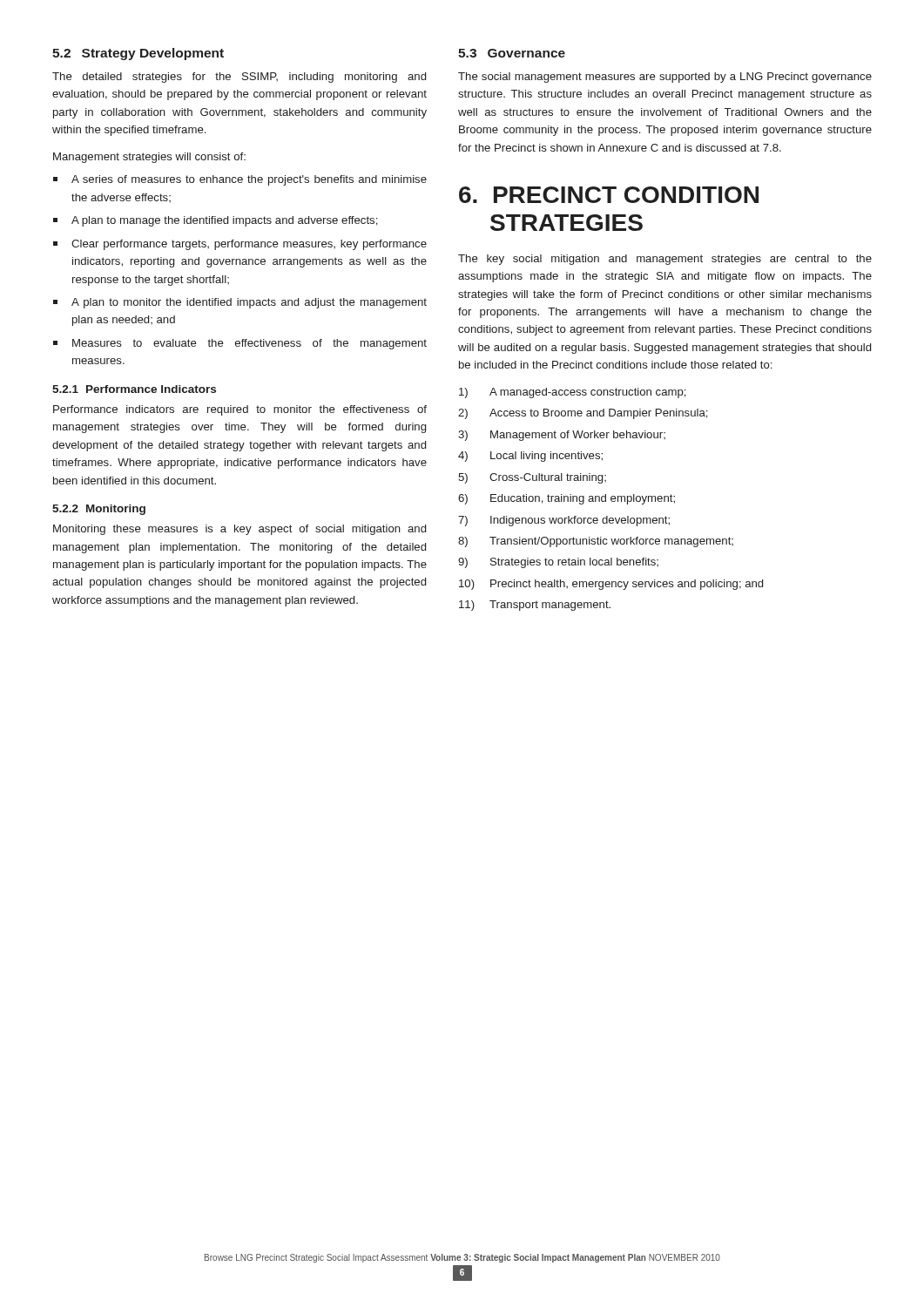Point to "7) Indigenous workforce development;"
Screen dimensions: 1307x924
tap(665, 520)
